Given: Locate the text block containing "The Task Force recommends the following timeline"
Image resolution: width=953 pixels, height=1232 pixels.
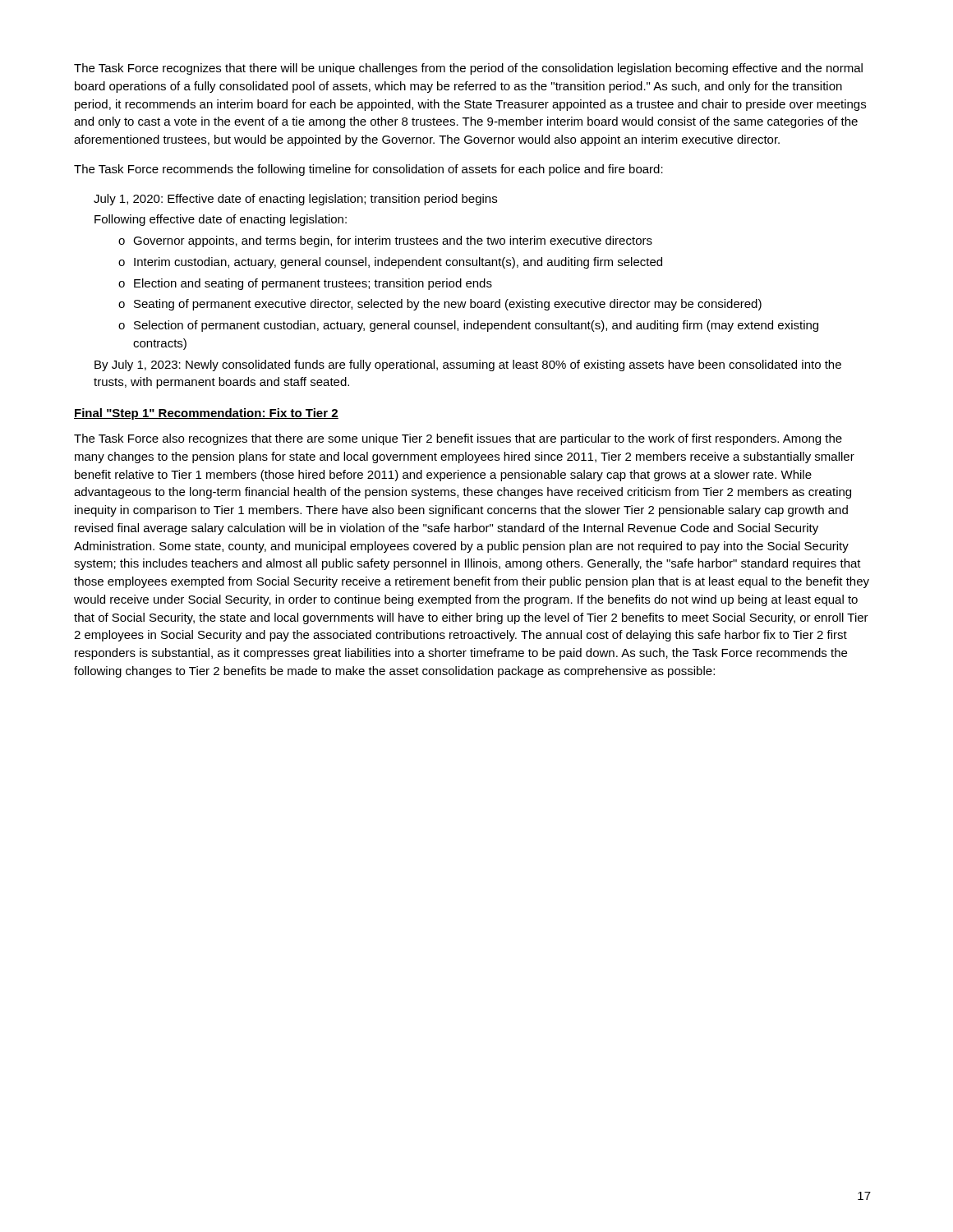Looking at the screenshot, I should click(472, 169).
